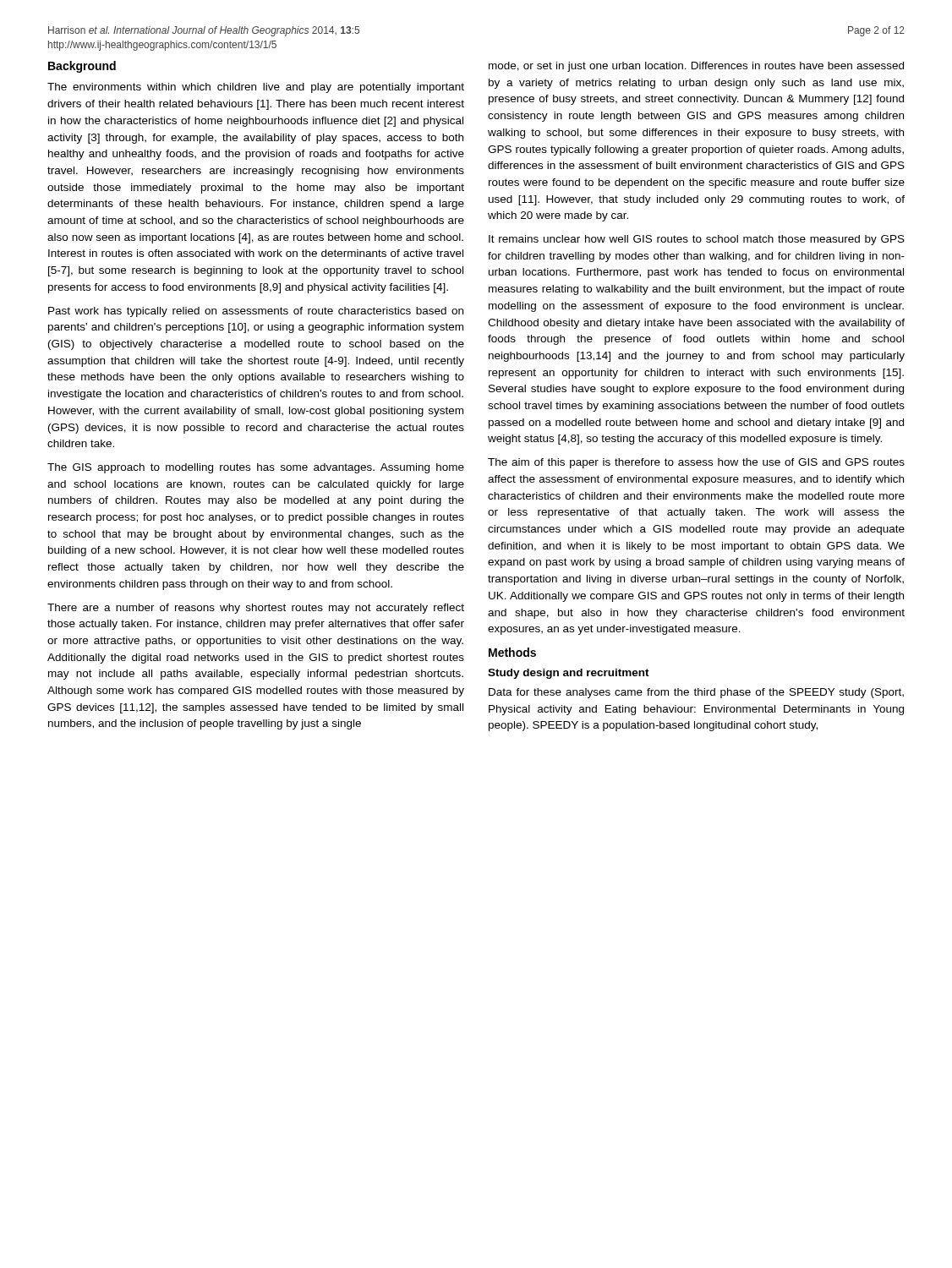Locate the region starting "Study design and recruitment"

568,673
